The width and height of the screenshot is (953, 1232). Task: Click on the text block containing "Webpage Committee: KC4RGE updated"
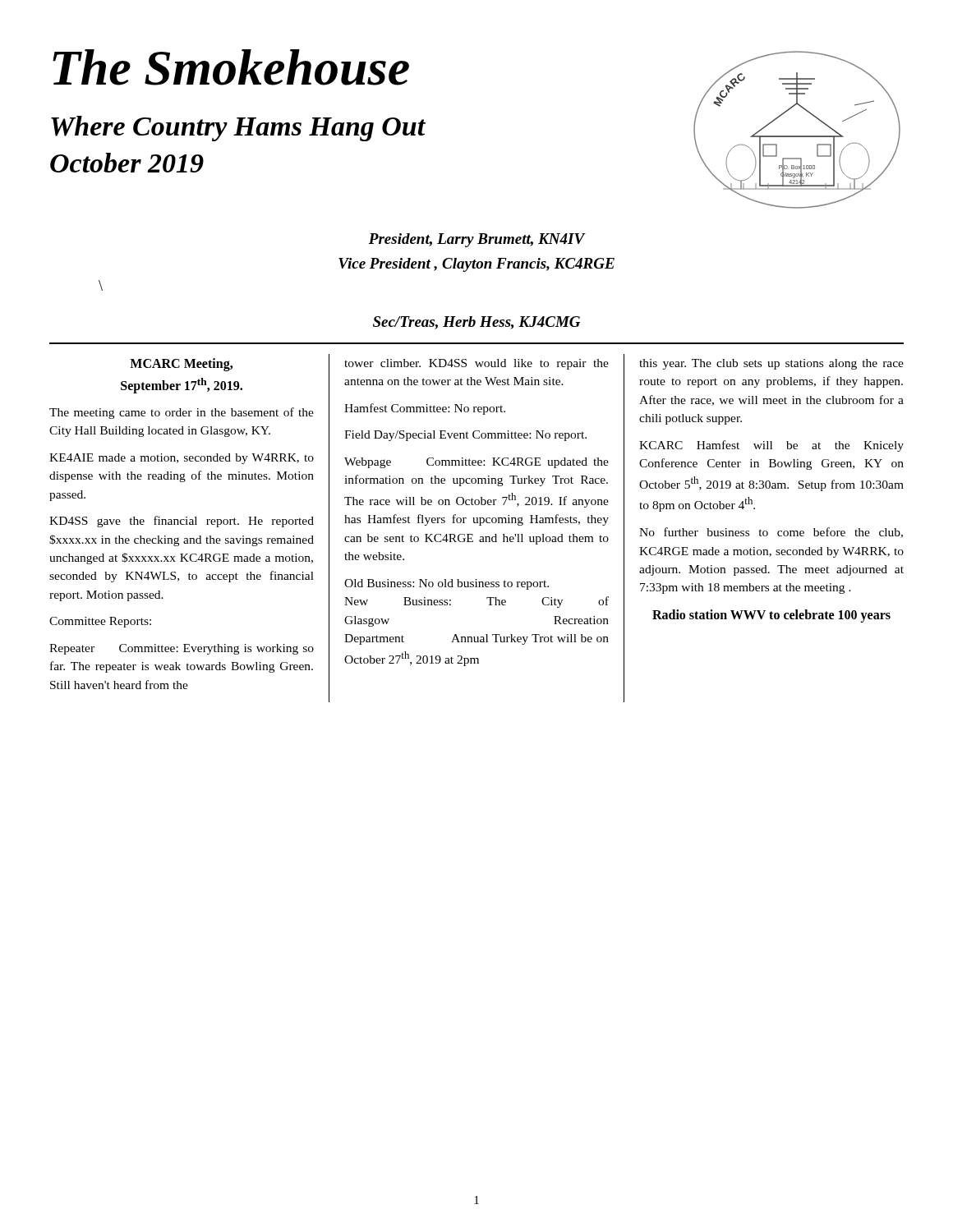476,509
